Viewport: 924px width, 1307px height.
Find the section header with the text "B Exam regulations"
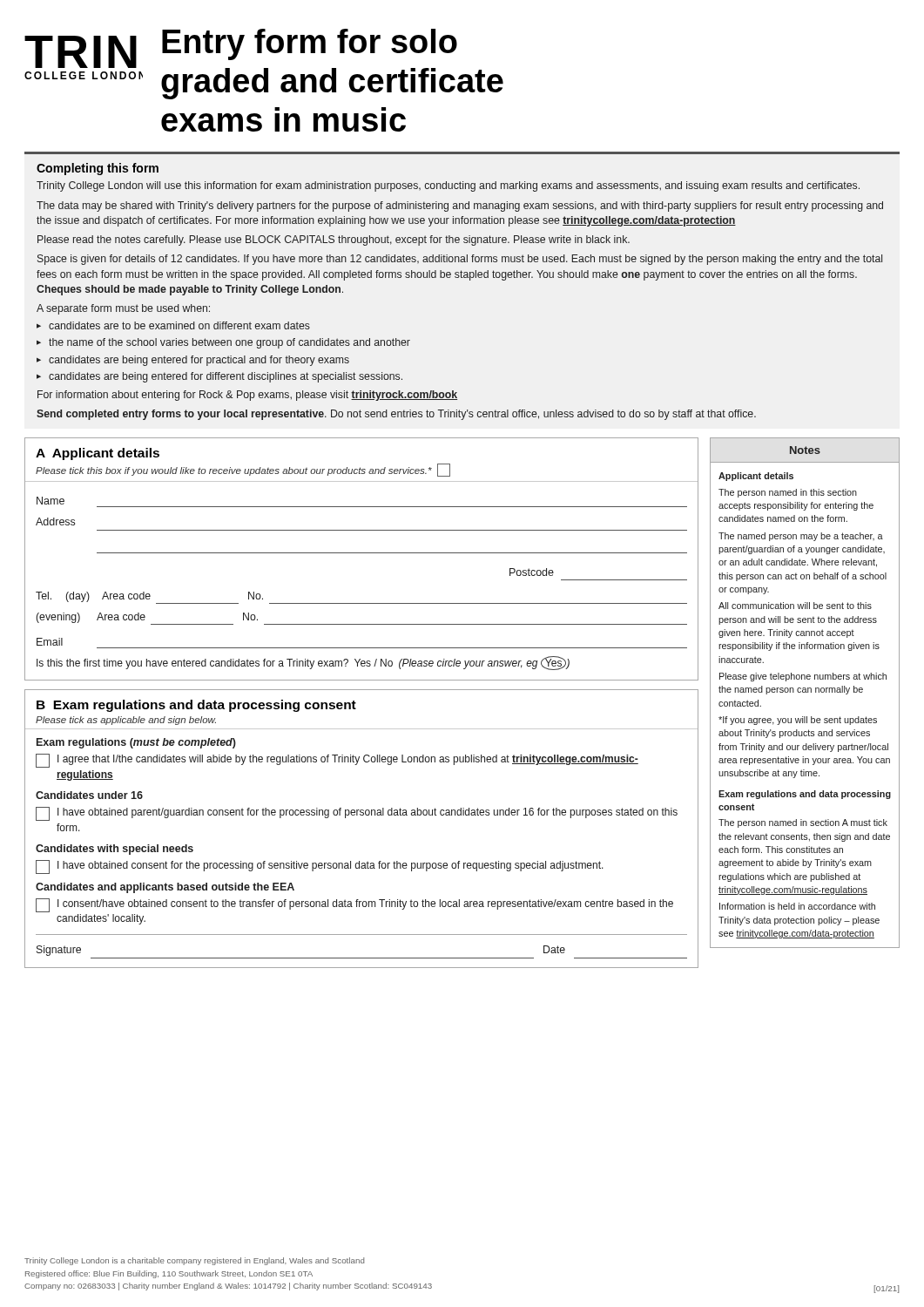point(196,705)
